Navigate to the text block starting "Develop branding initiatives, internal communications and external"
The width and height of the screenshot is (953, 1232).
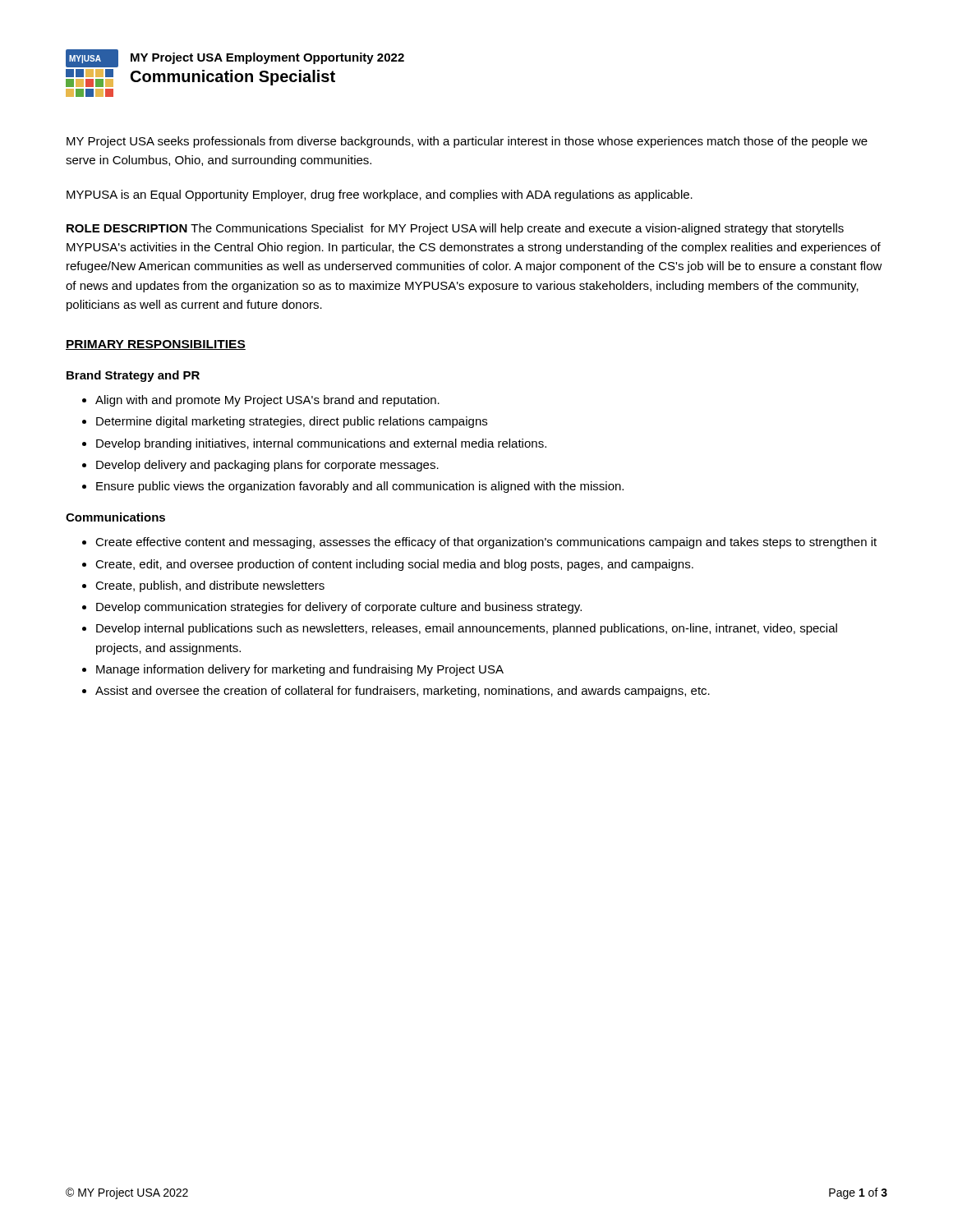pos(321,443)
